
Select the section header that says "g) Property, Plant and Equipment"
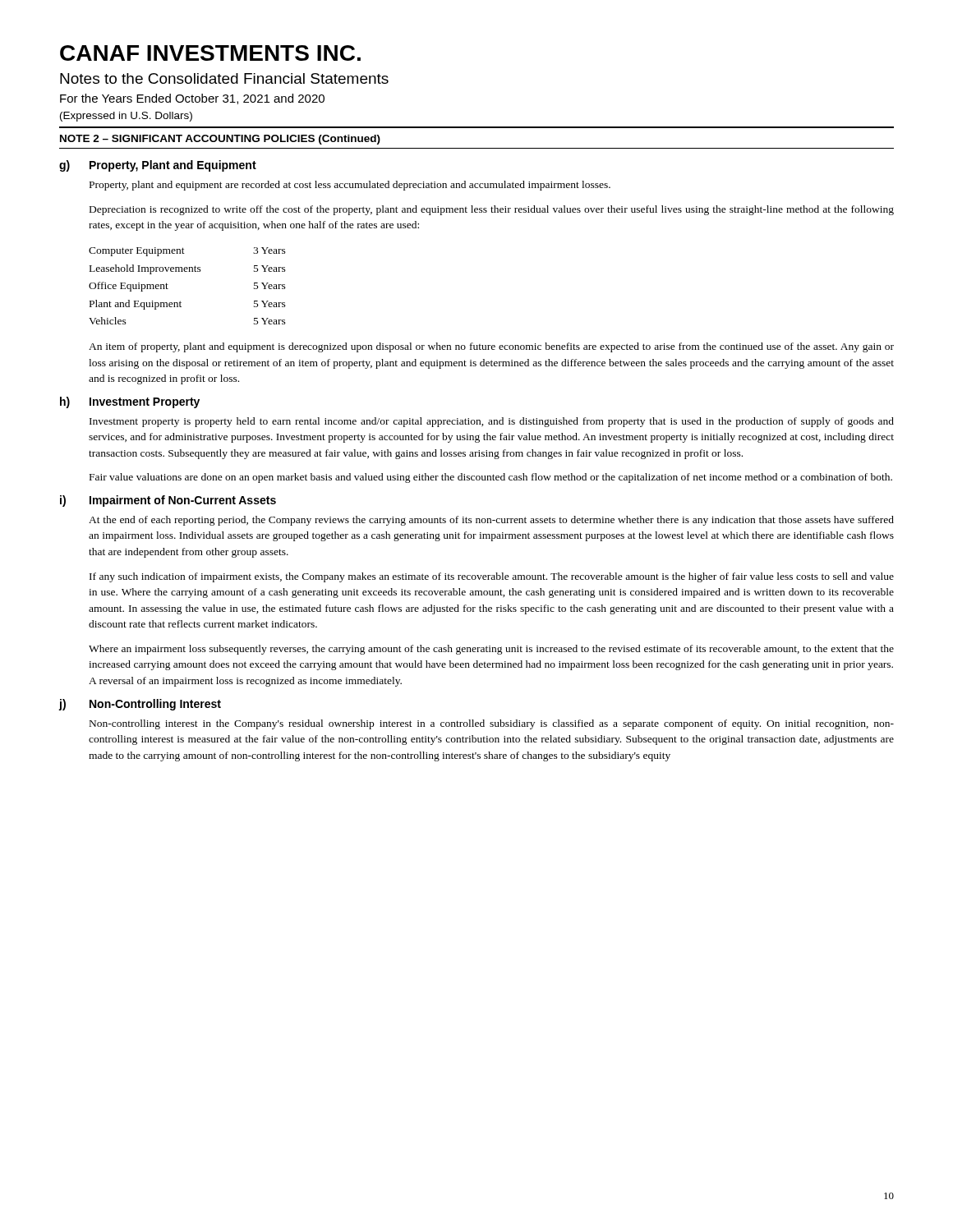click(x=158, y=165)
